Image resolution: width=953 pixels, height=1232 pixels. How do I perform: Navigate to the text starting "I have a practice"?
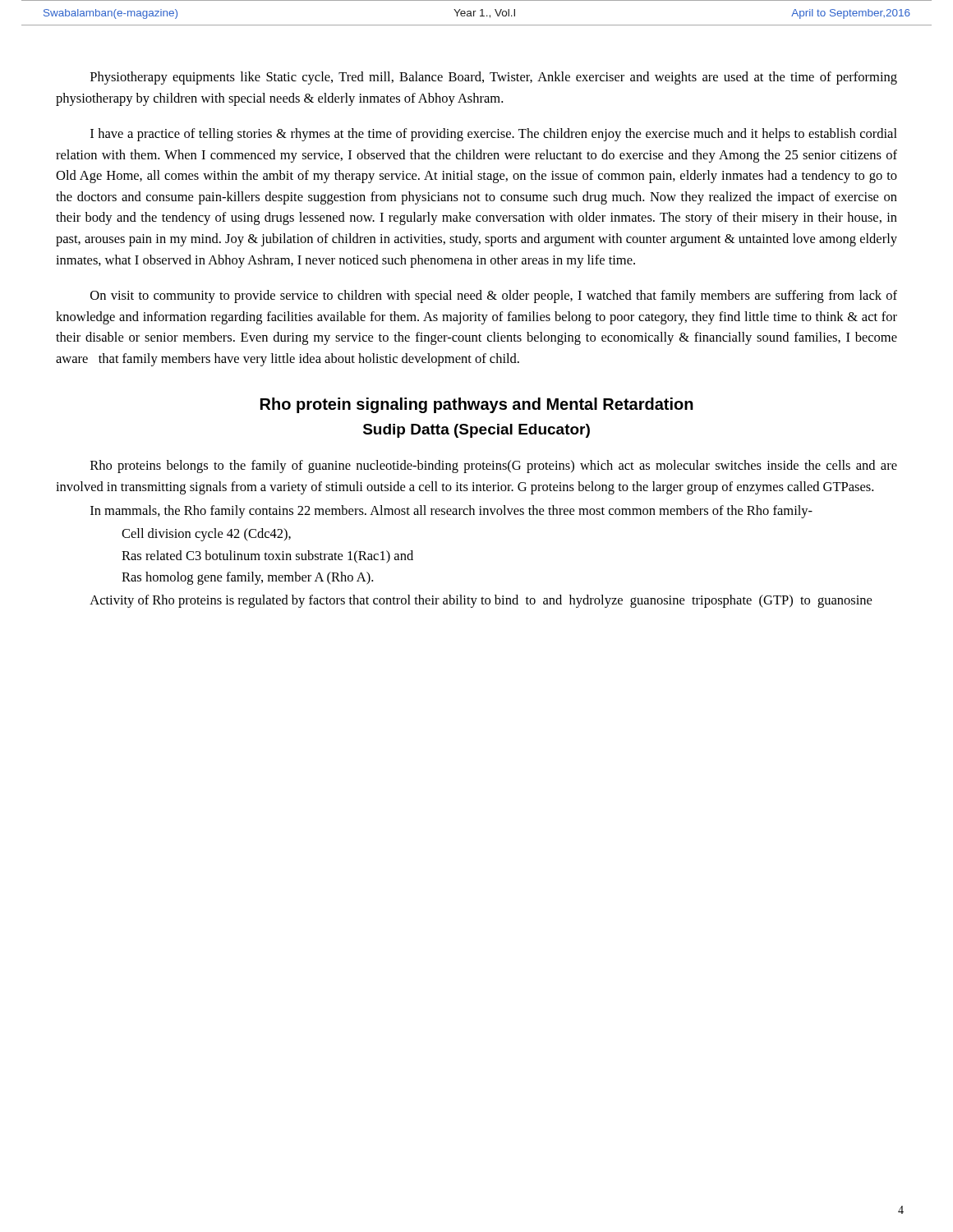pyautogui.click(x=476, y=197)
